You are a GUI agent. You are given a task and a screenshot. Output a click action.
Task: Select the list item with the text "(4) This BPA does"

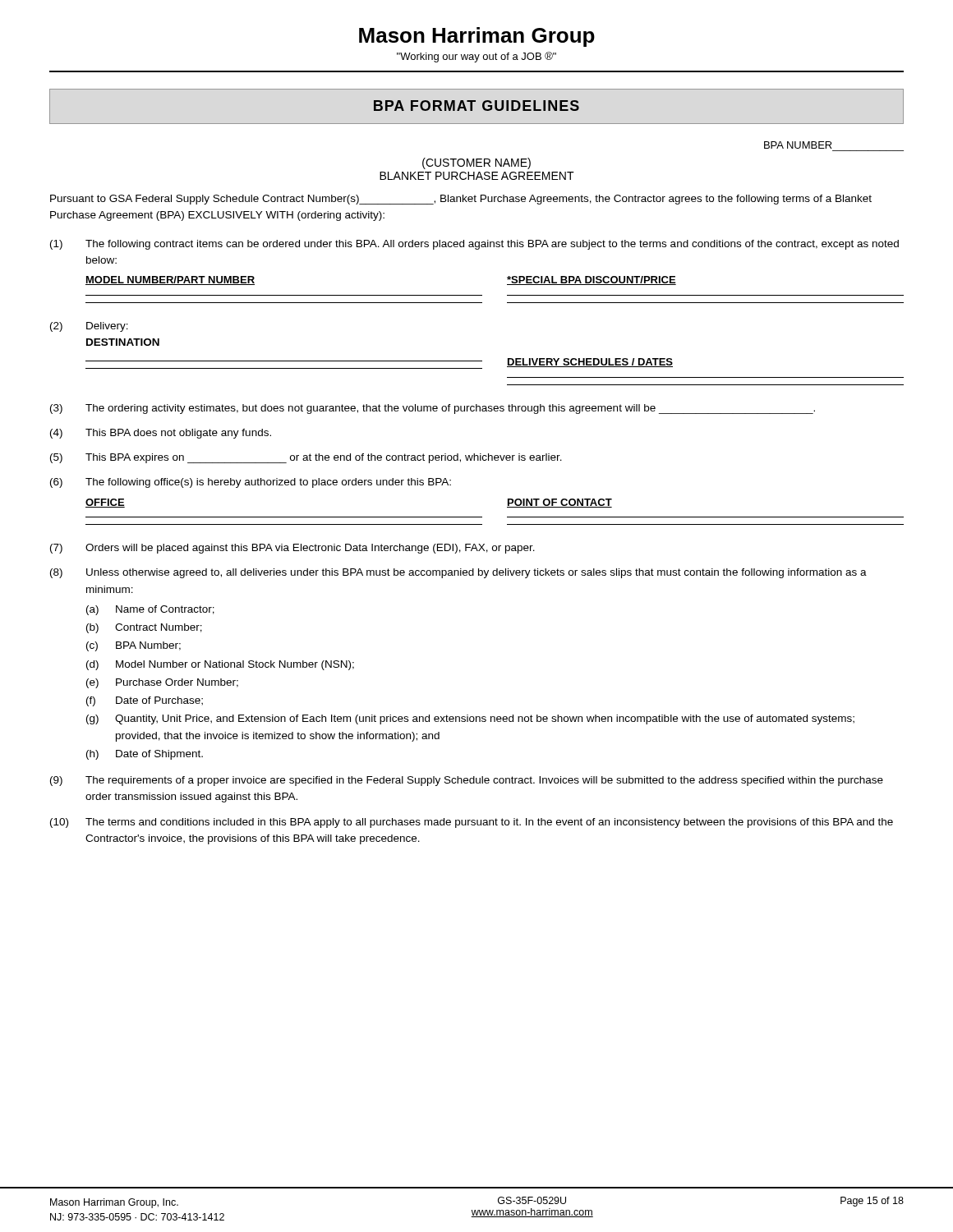[161, 434]
